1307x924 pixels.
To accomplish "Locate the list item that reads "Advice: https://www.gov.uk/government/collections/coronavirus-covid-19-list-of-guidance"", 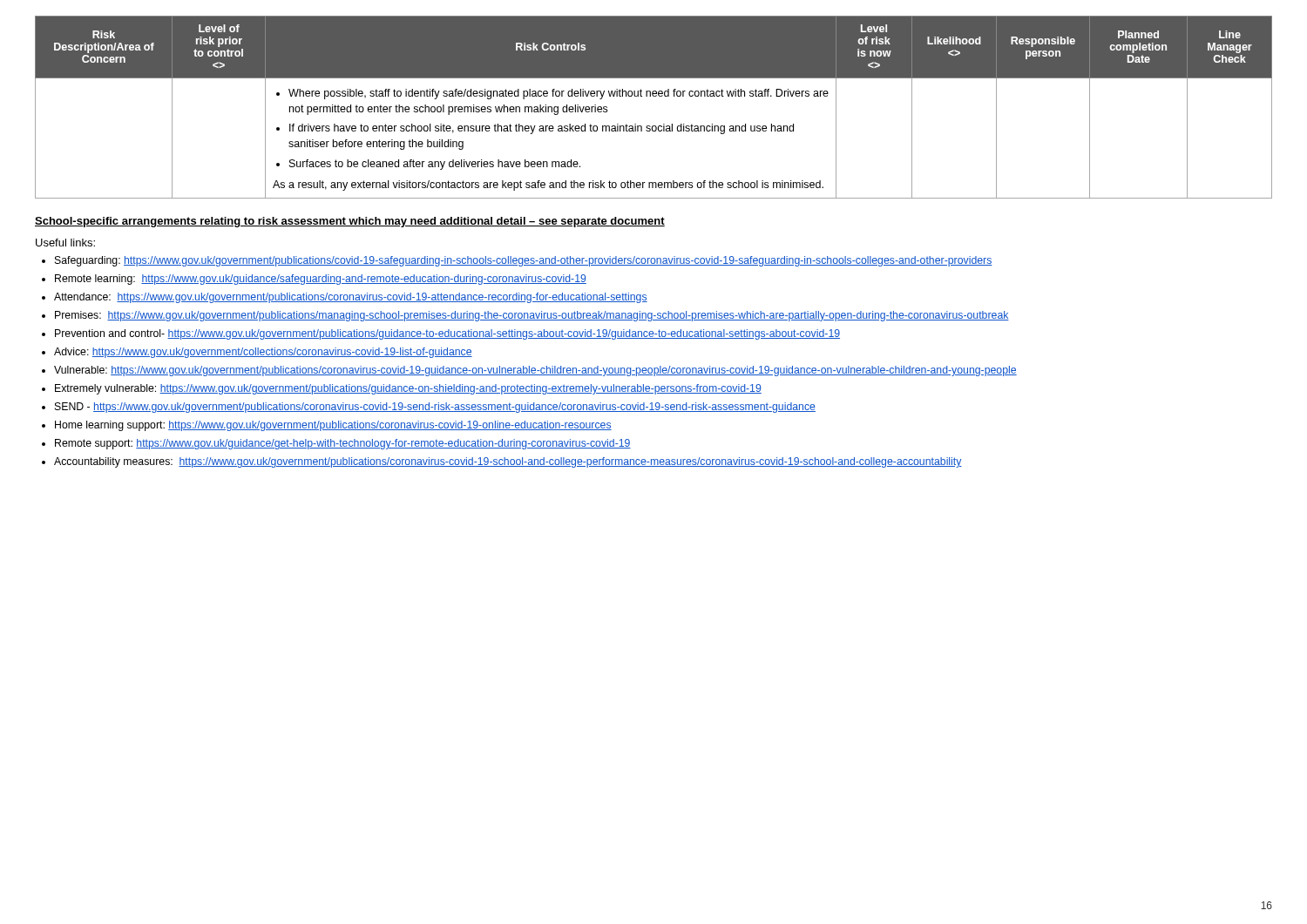I will [x=263, y=352].
